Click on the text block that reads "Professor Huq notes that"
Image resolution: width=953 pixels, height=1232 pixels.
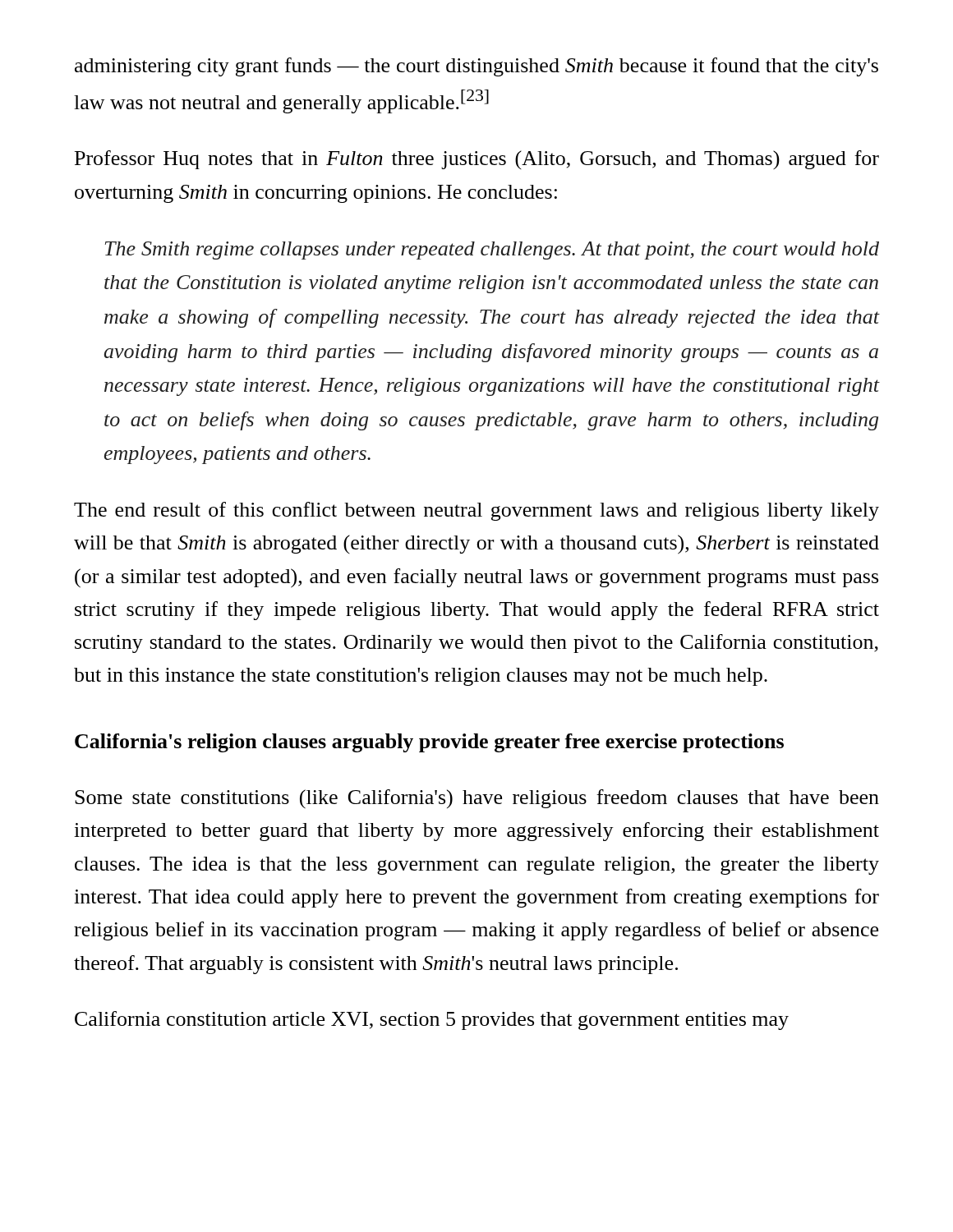476,175
